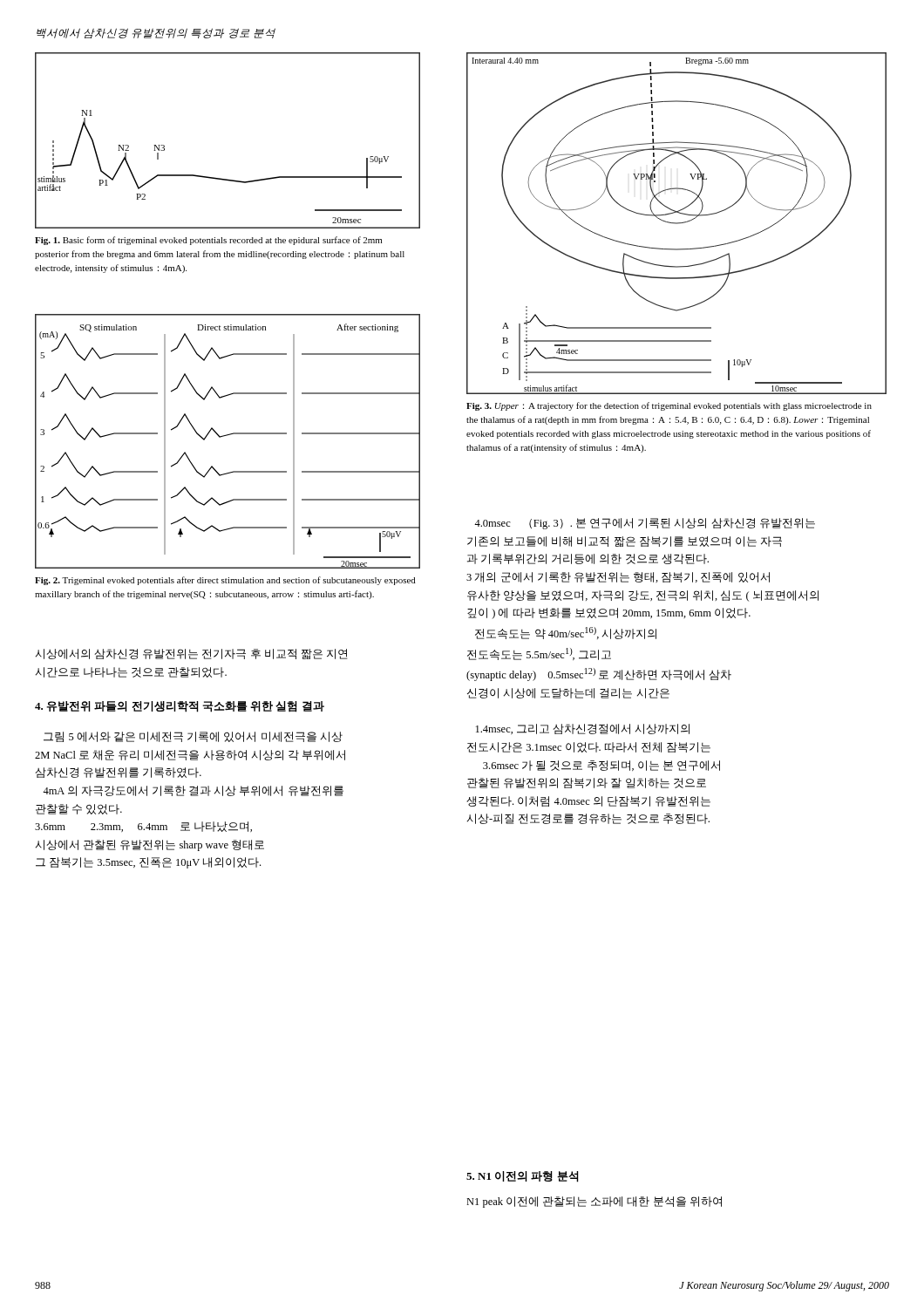Click the caption that begins "Fig. 1. Basic"
Viewport: 924px width, 1308px height.
[220, 254]
